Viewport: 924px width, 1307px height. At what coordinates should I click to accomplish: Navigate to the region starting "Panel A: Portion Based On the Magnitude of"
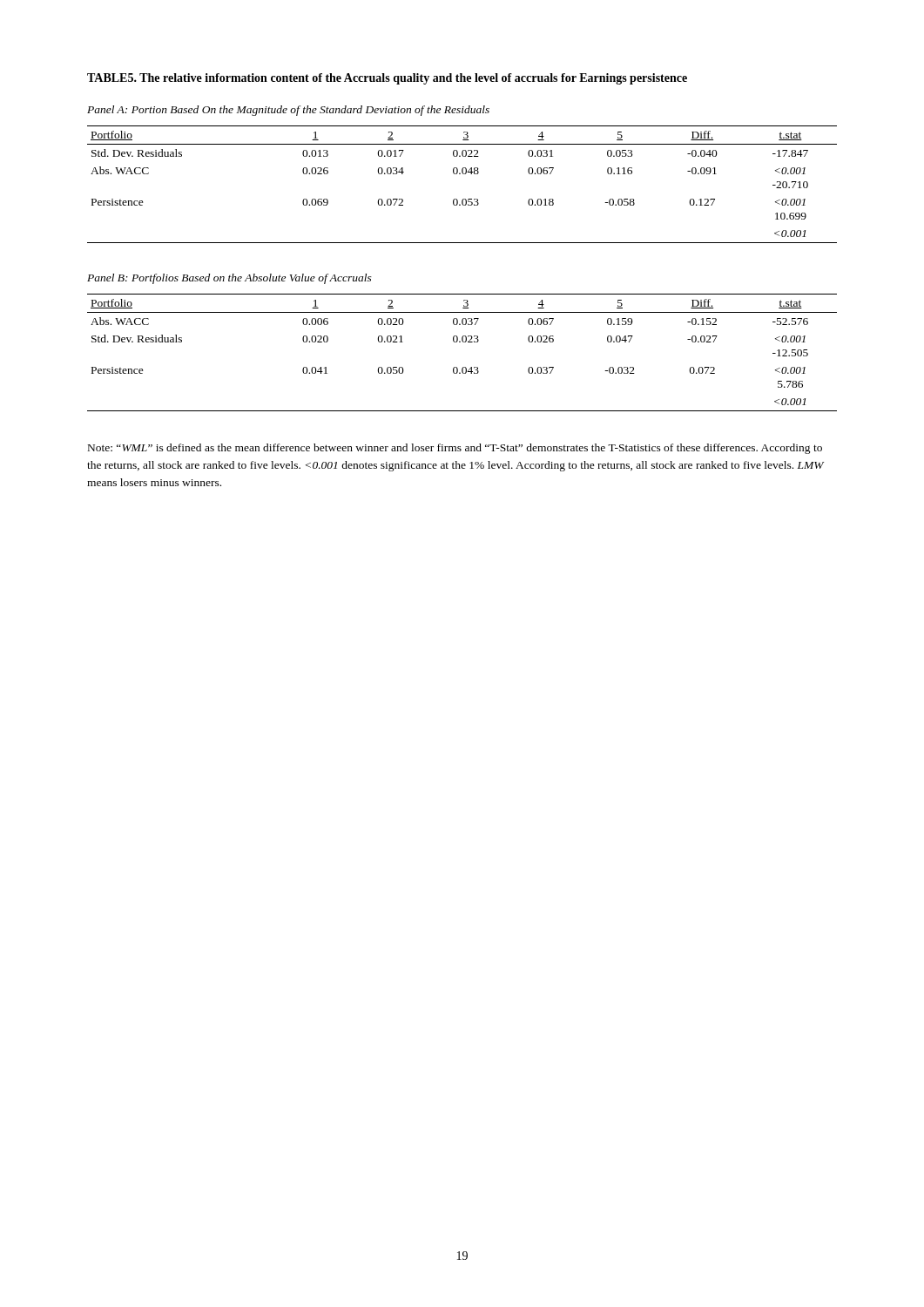[288, 109]
